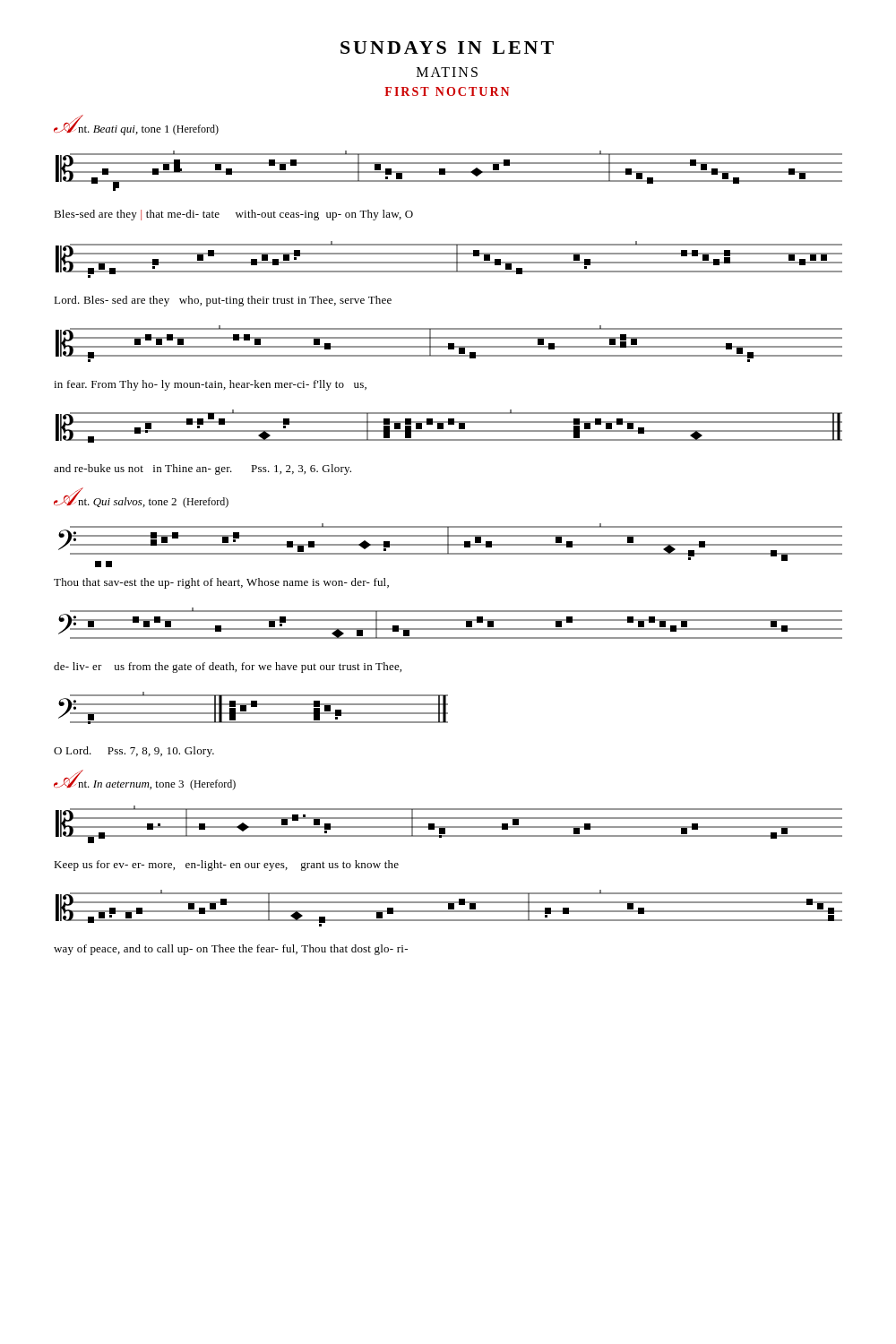Locate the block of text that opens with "Lord. Bles- sed are they who, put-ting their"
Image resolution: width=896 pixels, height=1344 pixels.
click(x=223, y=299)
